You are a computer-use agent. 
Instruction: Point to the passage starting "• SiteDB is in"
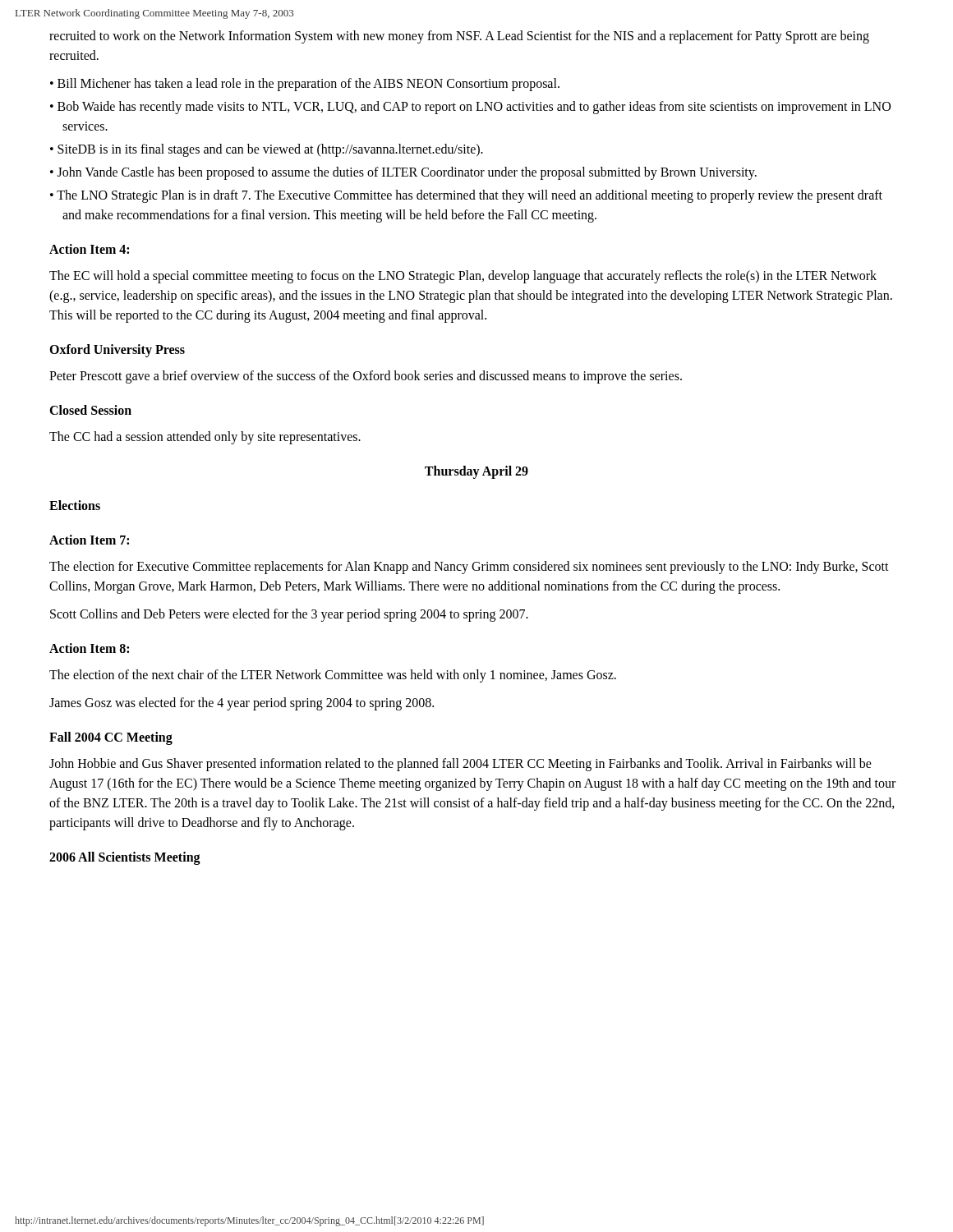pyautogui.click(x=266, y=149)
